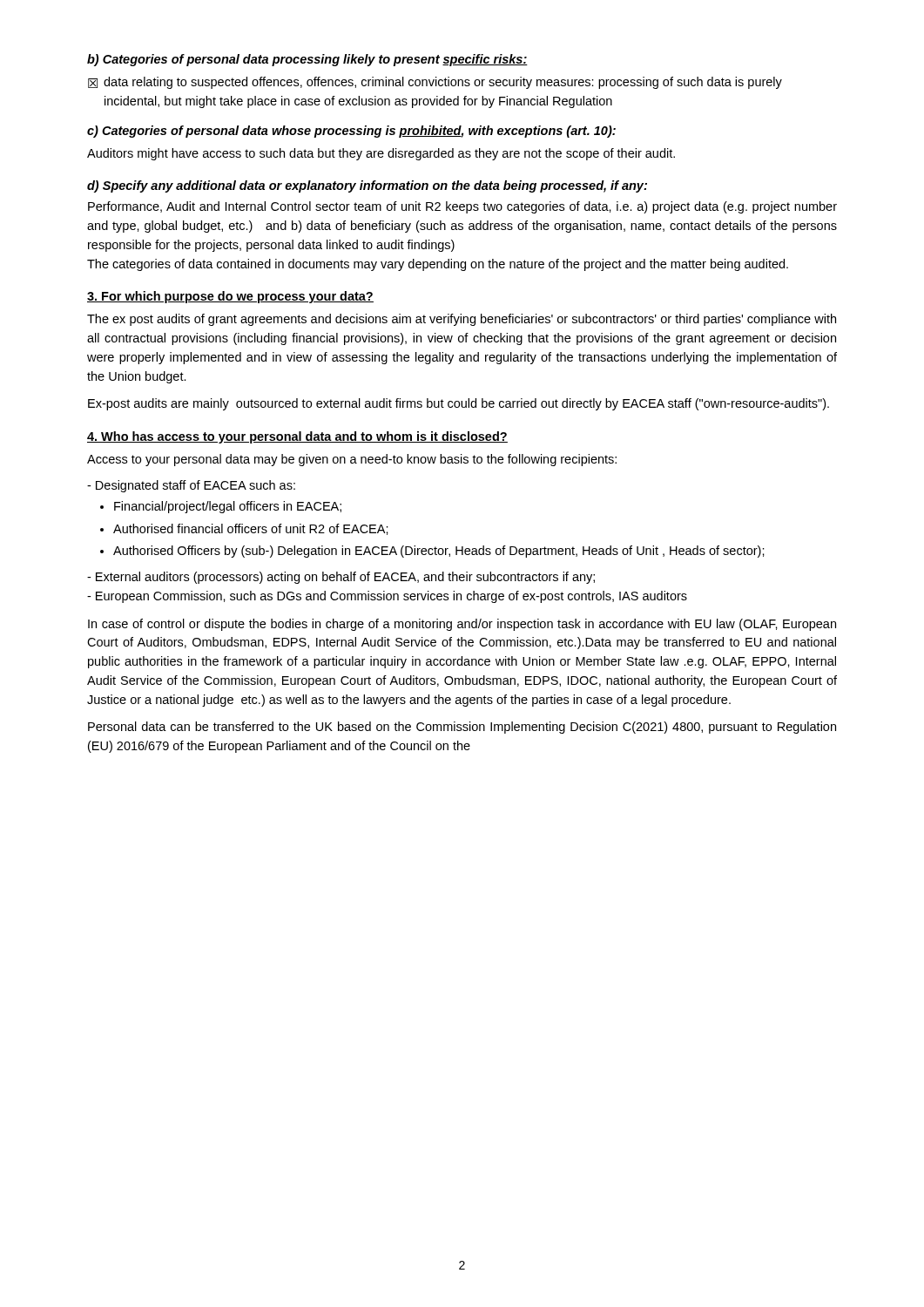Select the section header that reads "d) Specify any additional"

coord(367,186)
